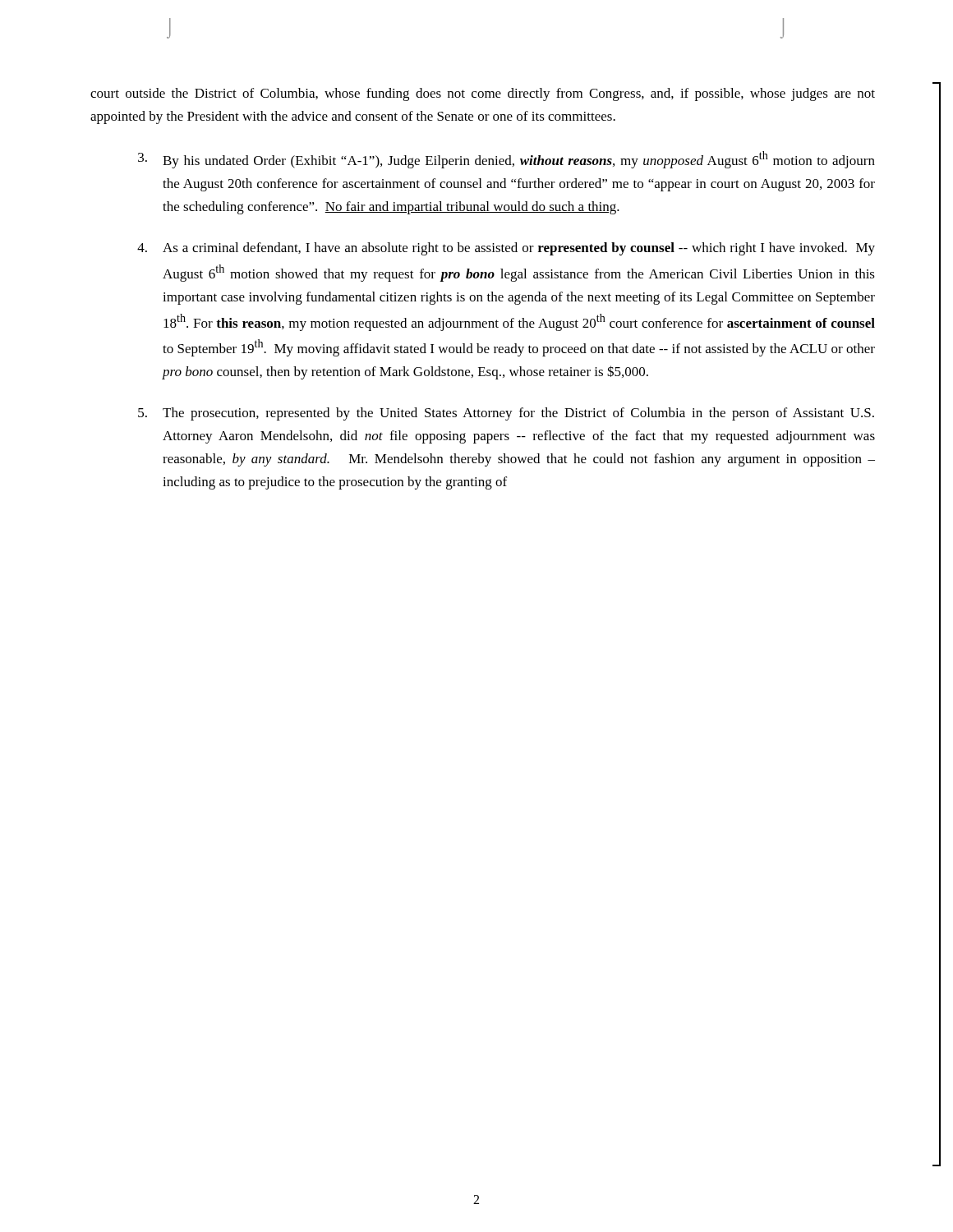Point to the passage starting "3. By his"
Viewport: 953px width, 1232px height.
483,182
